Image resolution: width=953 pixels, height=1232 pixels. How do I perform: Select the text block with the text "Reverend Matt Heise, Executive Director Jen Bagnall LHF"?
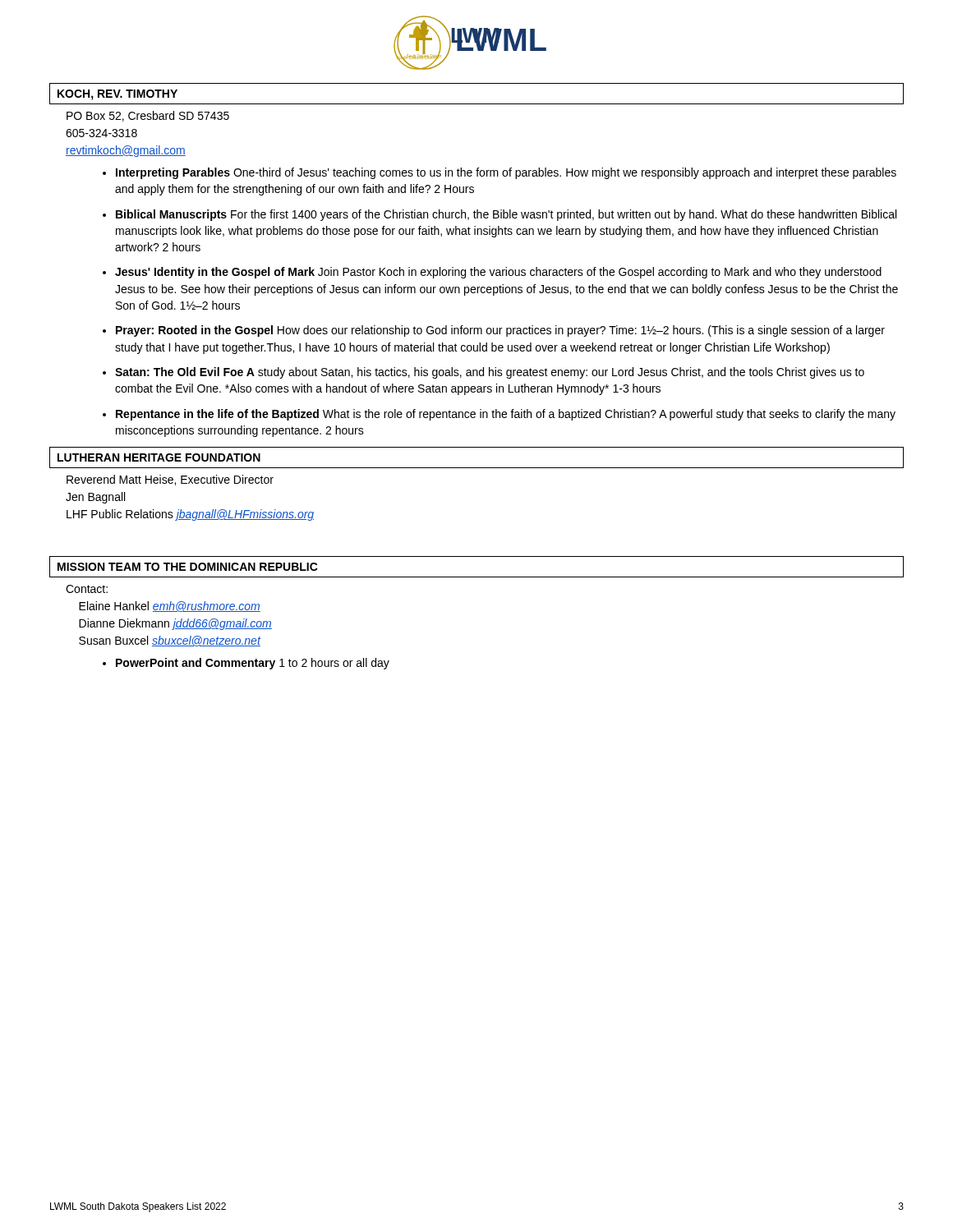pyautogui.click(x=170, y=480)
